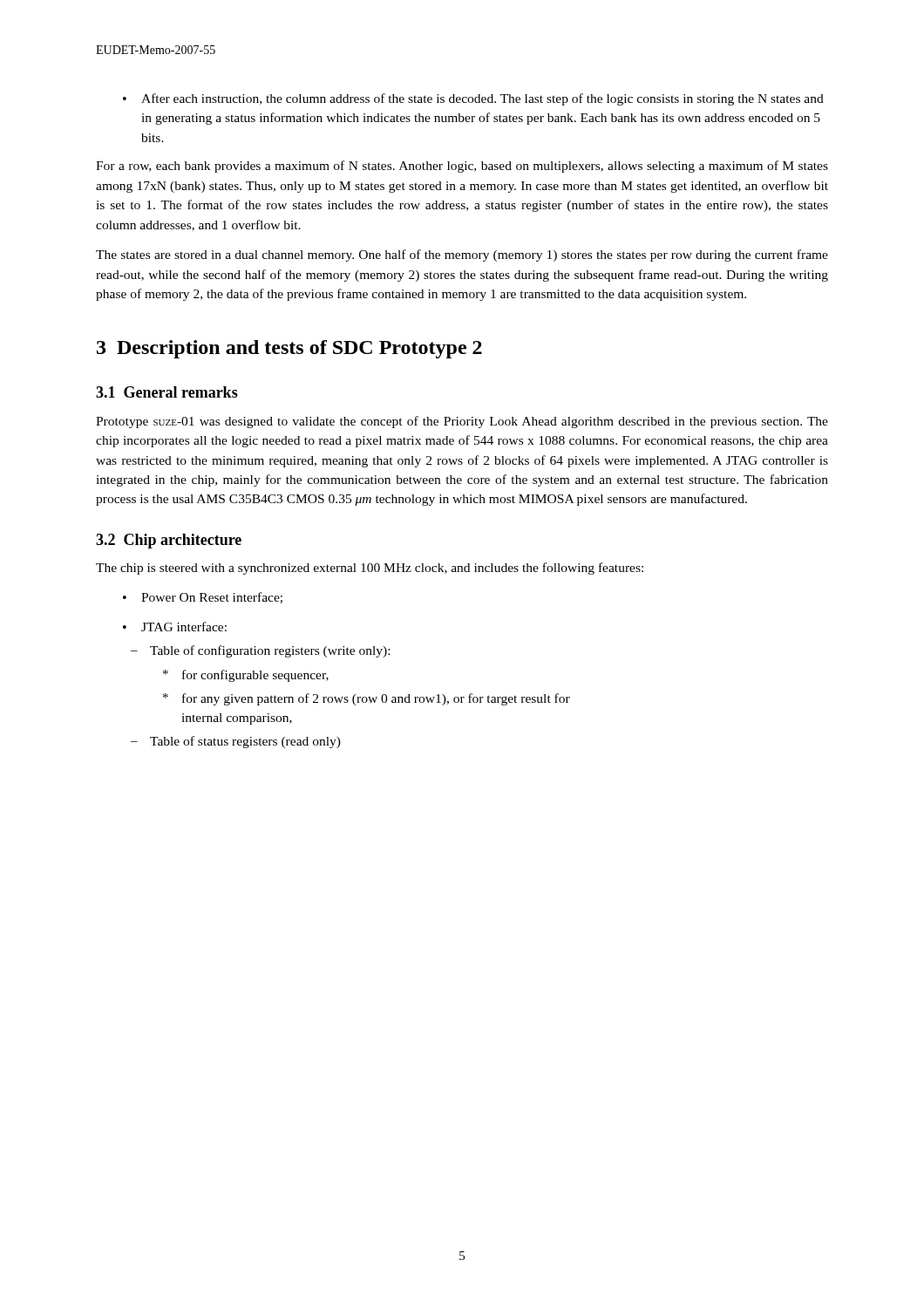This screenshot has height=1308, width=924.
Task: Where is the passage that starts "The chip is steered with a synchronized"?
Action: 370,567
